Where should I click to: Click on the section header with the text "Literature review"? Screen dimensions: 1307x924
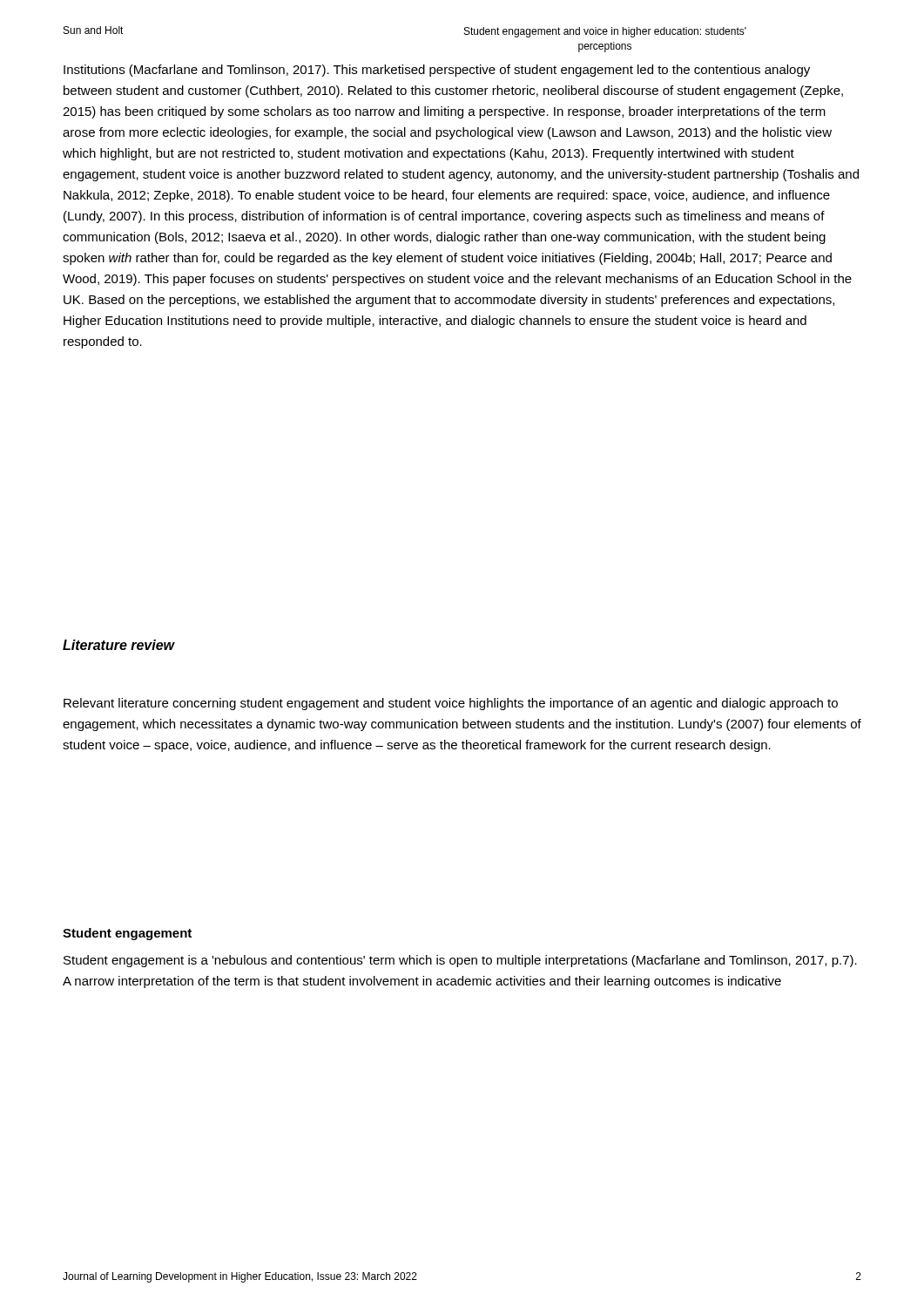[x=119, y=645]
